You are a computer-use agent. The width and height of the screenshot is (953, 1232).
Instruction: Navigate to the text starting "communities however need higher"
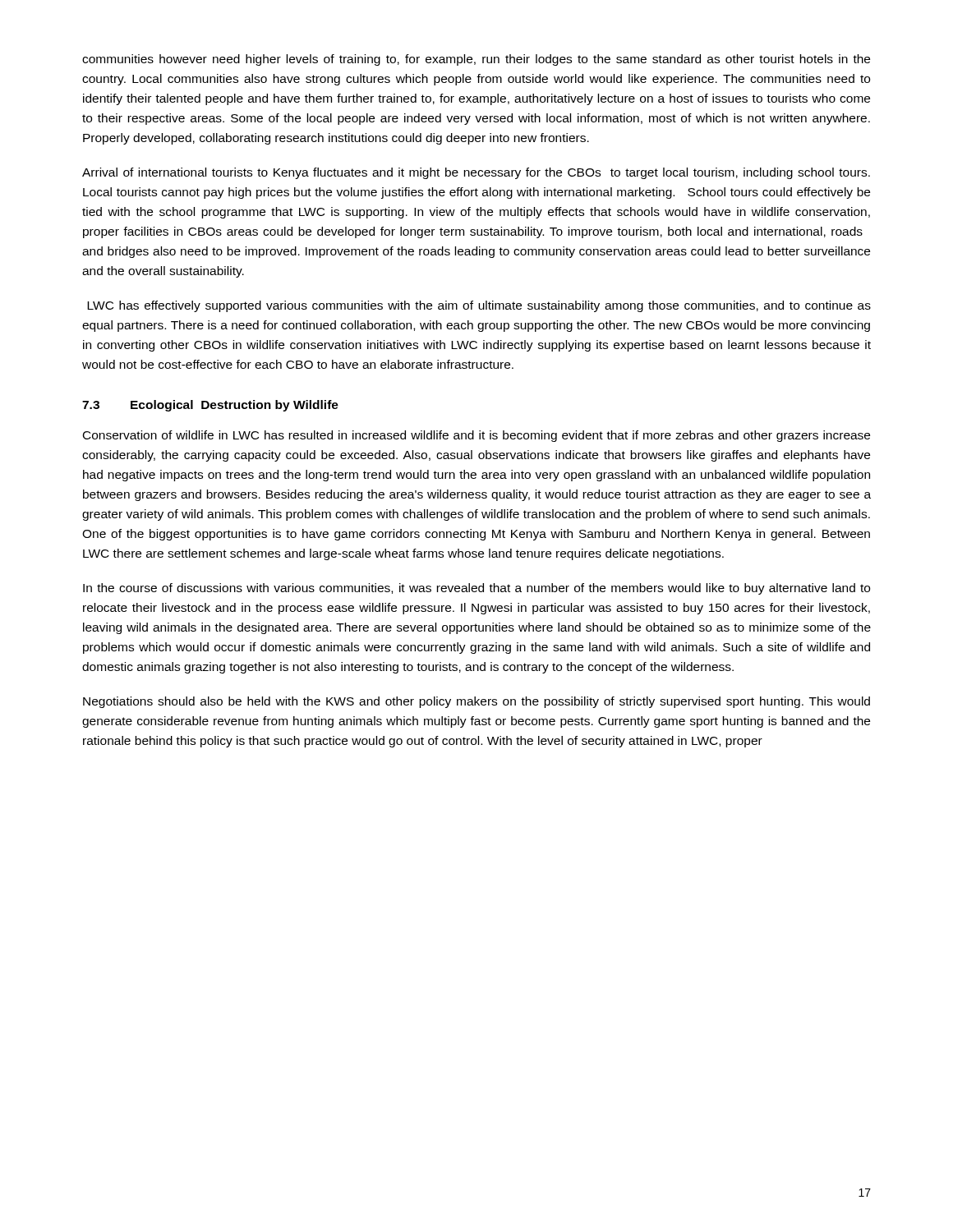pyautogui.click(x=476, y=98)
